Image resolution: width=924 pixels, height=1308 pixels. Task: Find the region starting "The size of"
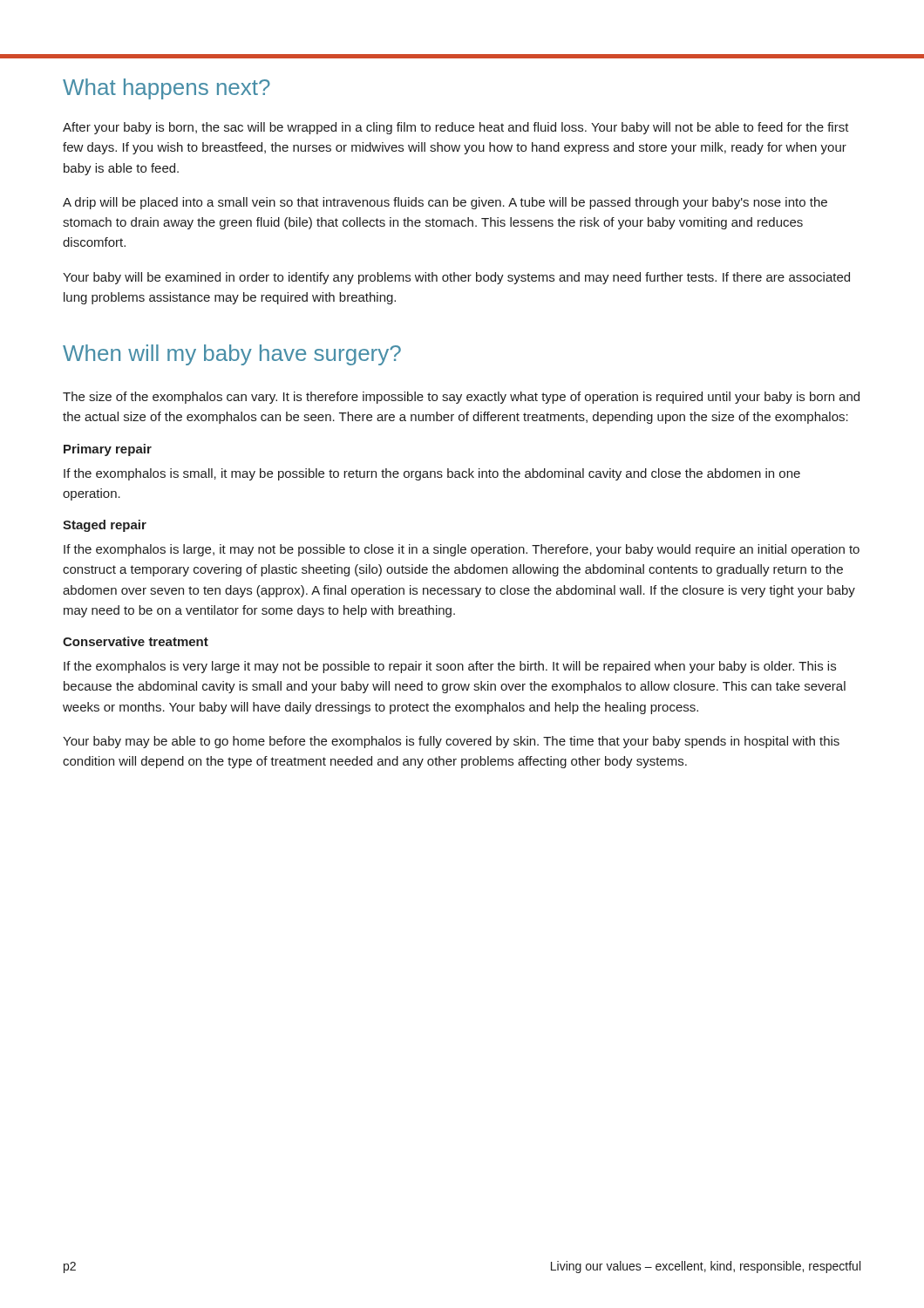[x=462, y=407]
